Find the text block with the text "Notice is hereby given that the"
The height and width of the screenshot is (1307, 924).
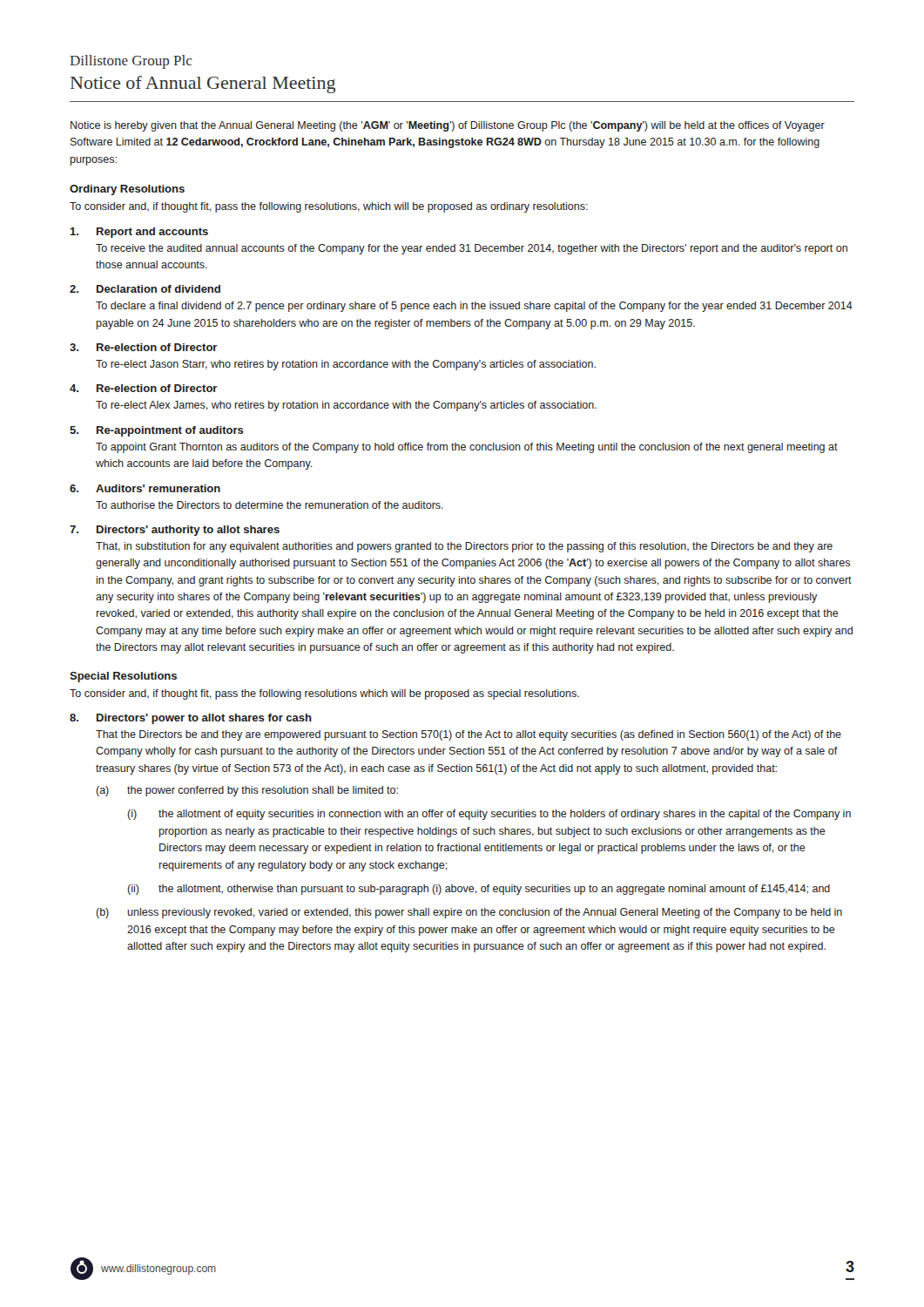[x=447, y=142]
